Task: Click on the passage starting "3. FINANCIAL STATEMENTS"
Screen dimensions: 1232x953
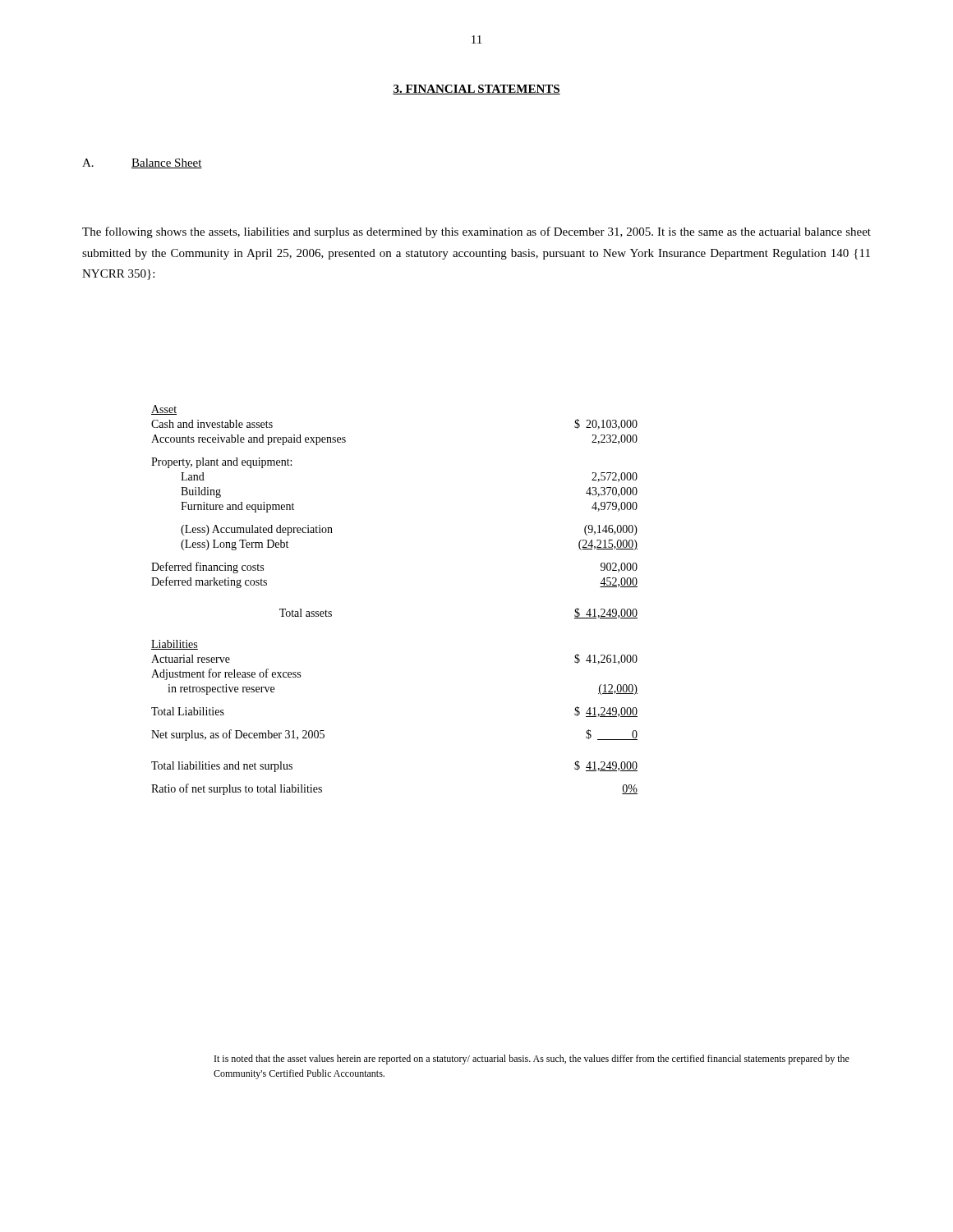Action: pyautogui.click(x=476, y=89)
